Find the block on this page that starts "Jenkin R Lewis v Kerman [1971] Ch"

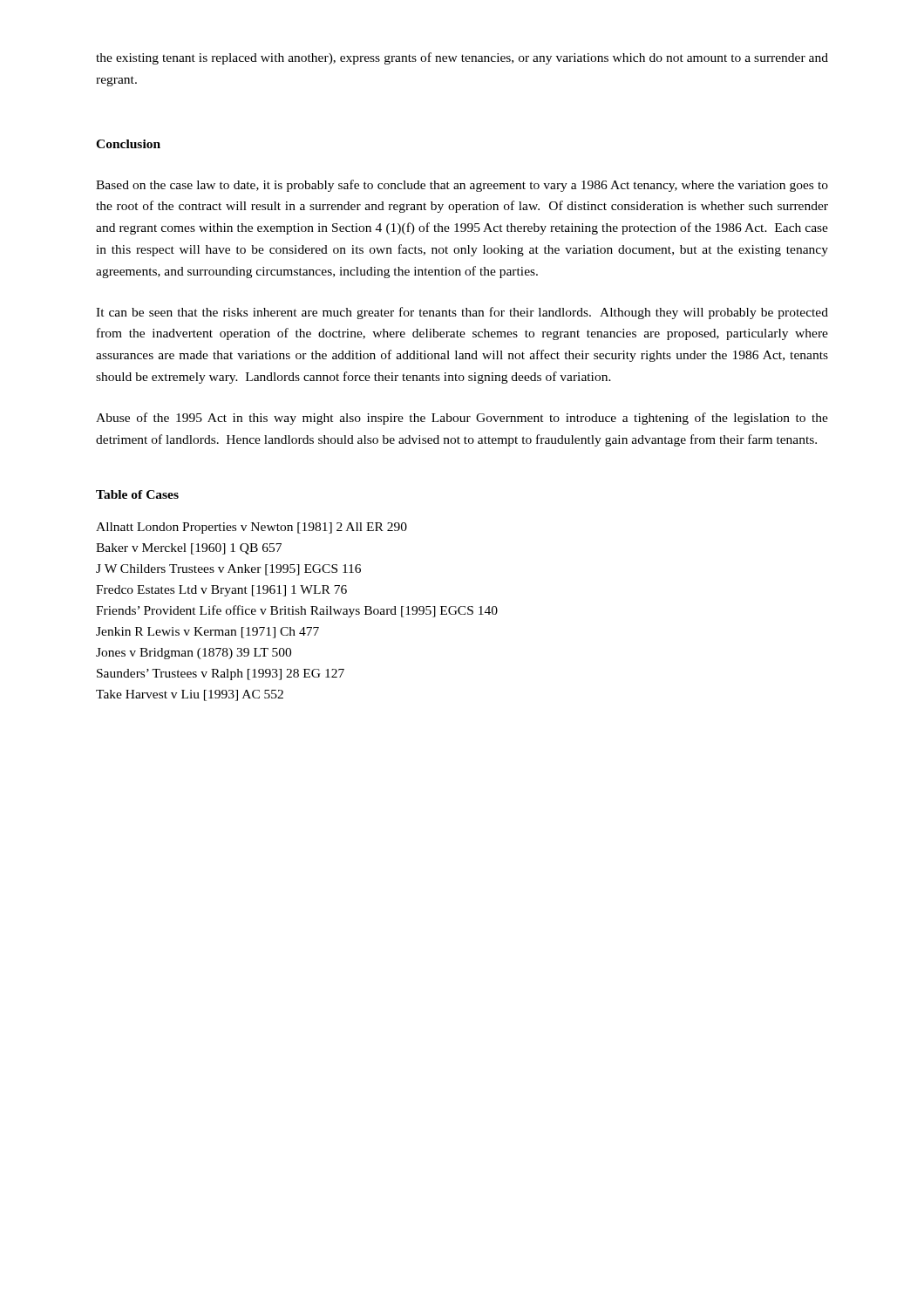point(208,631)
